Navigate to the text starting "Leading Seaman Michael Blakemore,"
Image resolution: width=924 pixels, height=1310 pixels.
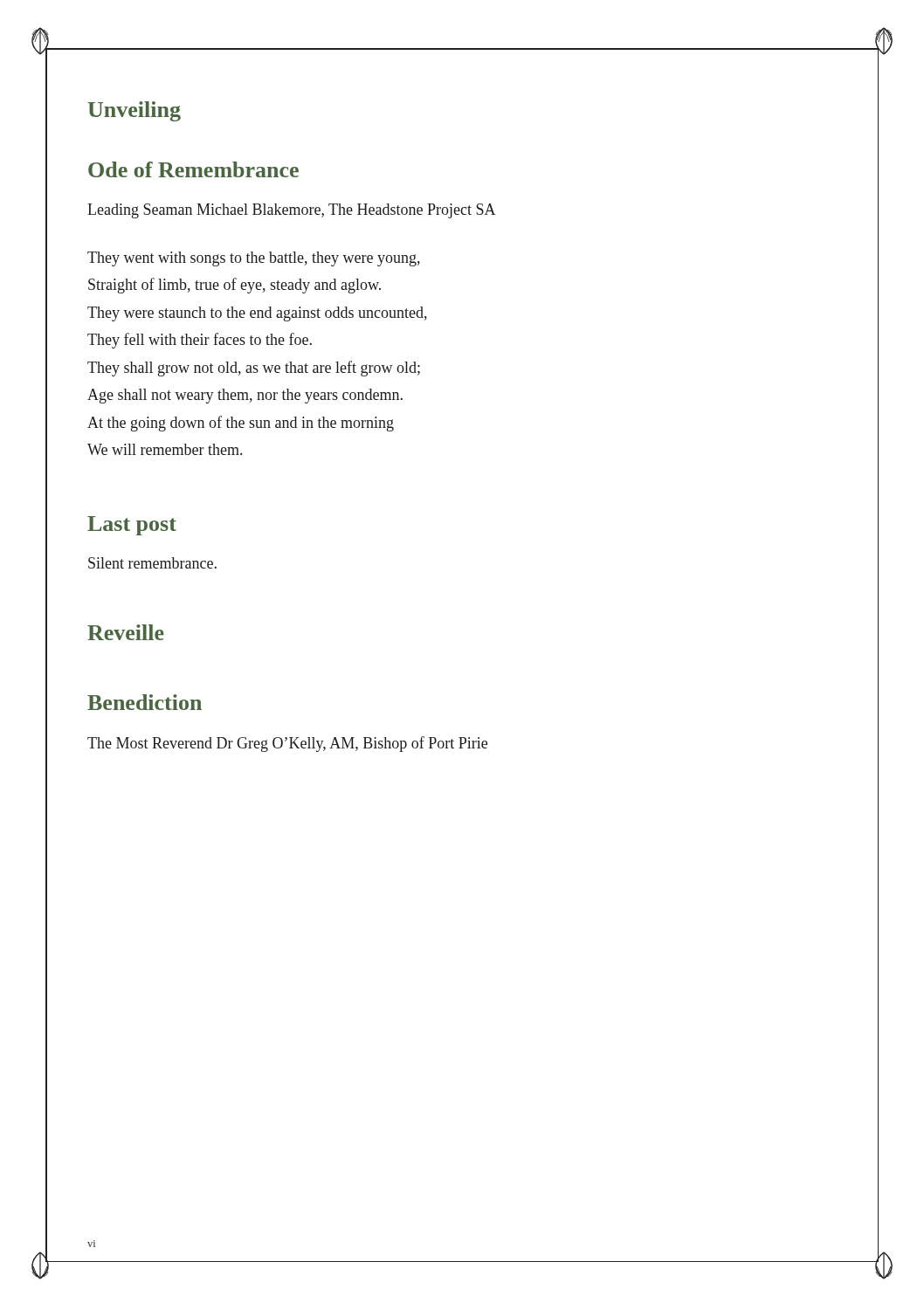tap(291, 210)
